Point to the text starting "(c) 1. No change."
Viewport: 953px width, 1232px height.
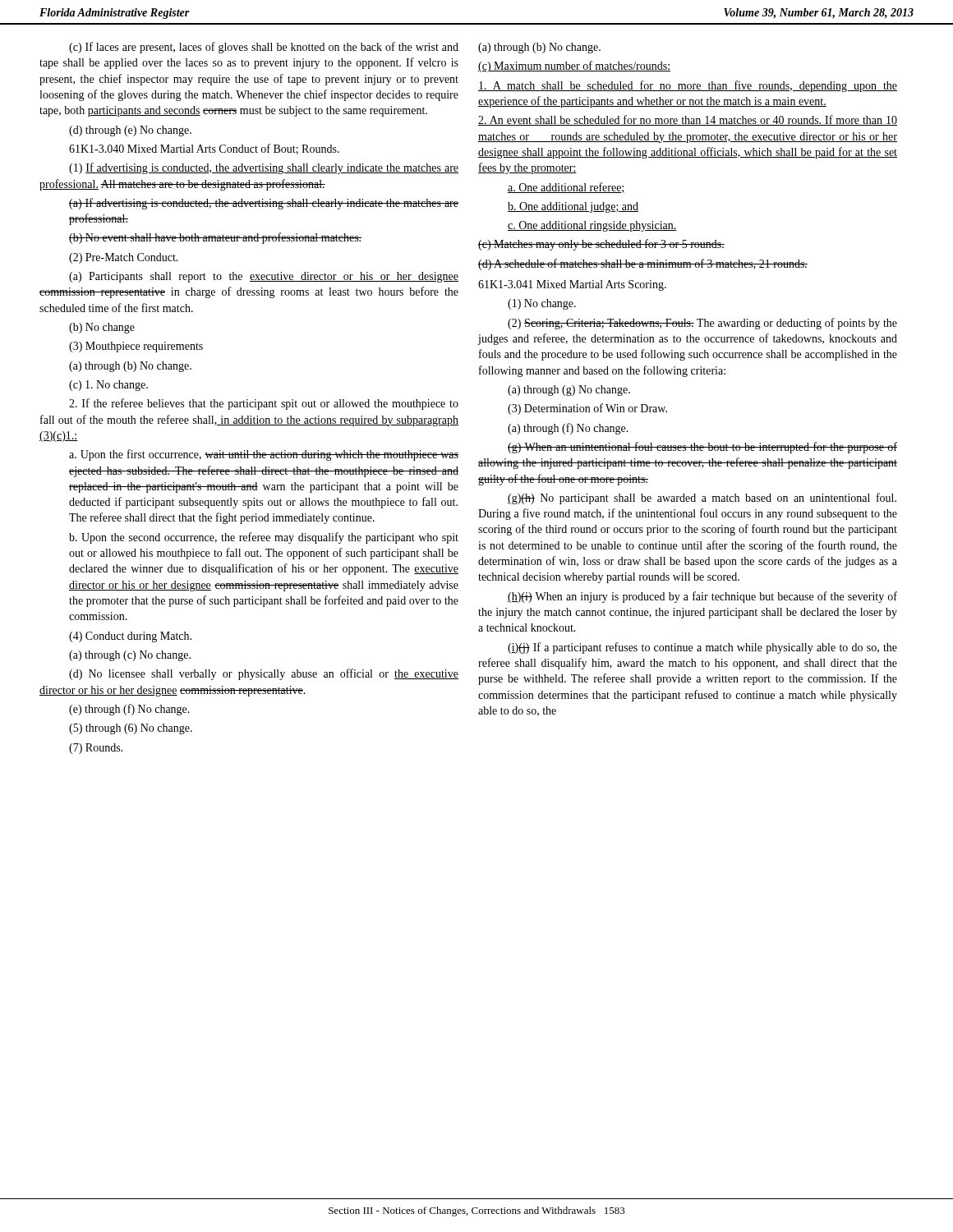click(x=108, y=386)
